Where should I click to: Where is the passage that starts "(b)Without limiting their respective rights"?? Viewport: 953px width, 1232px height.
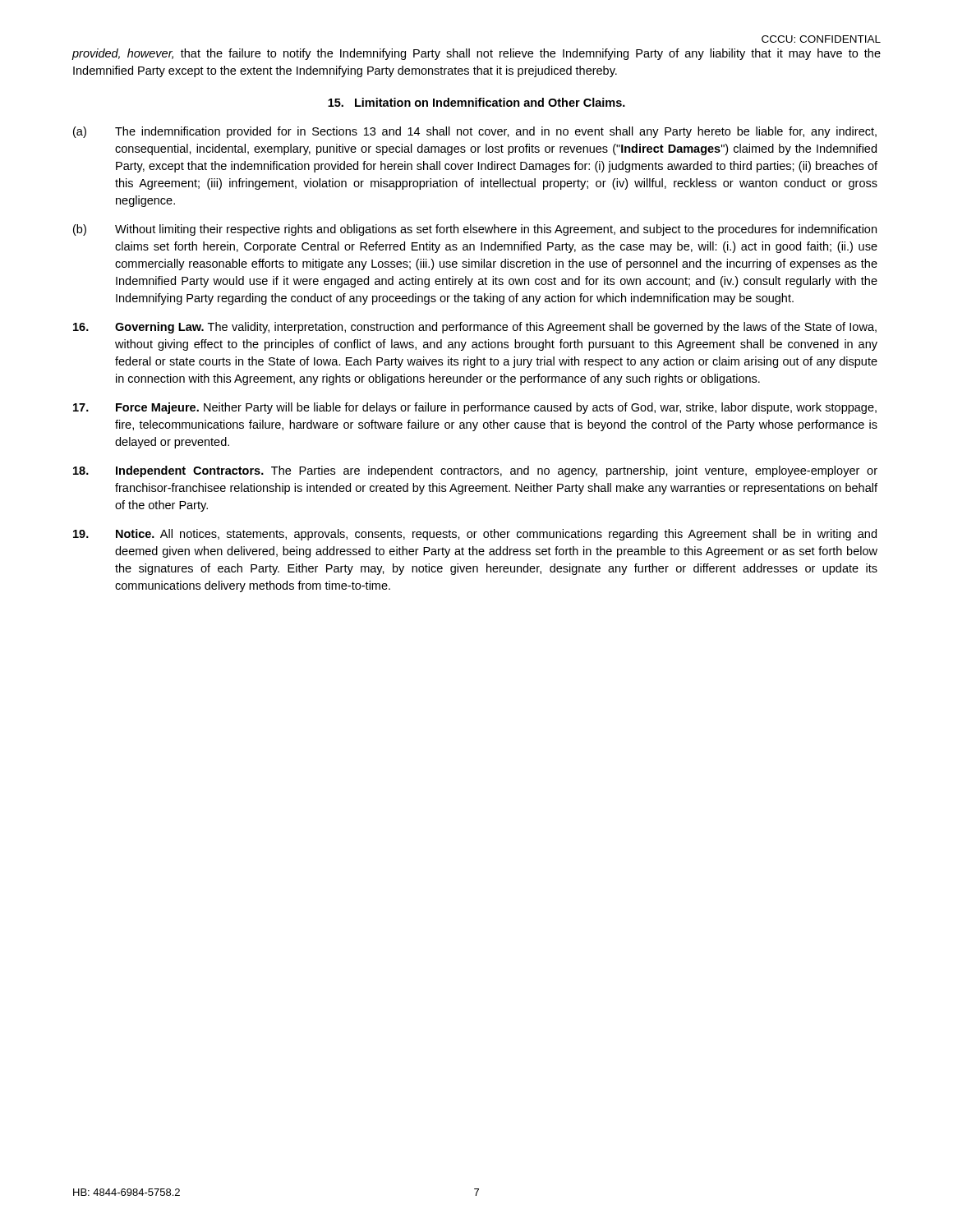[x=475, y=264]
